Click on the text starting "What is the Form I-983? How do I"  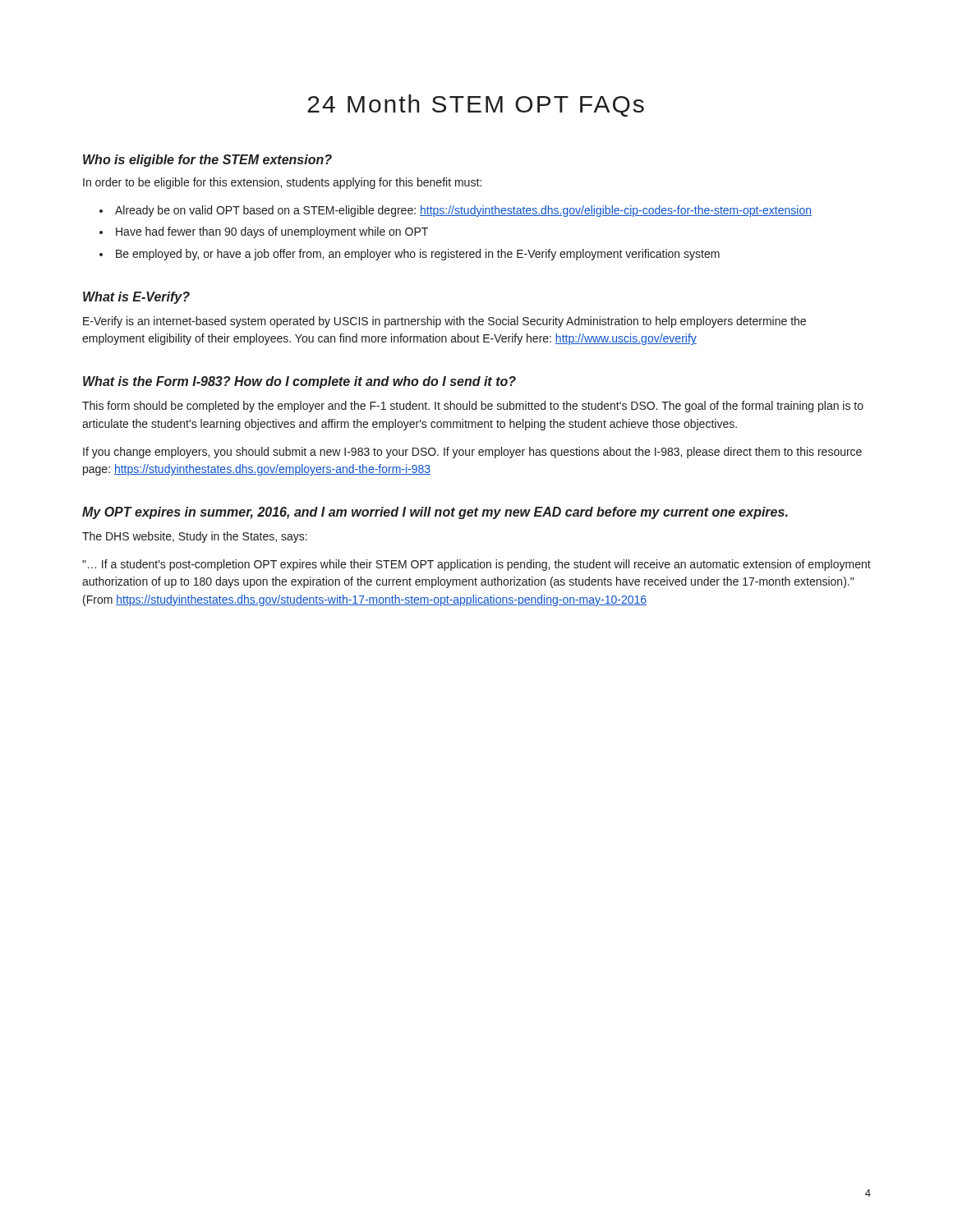point(299,382)
